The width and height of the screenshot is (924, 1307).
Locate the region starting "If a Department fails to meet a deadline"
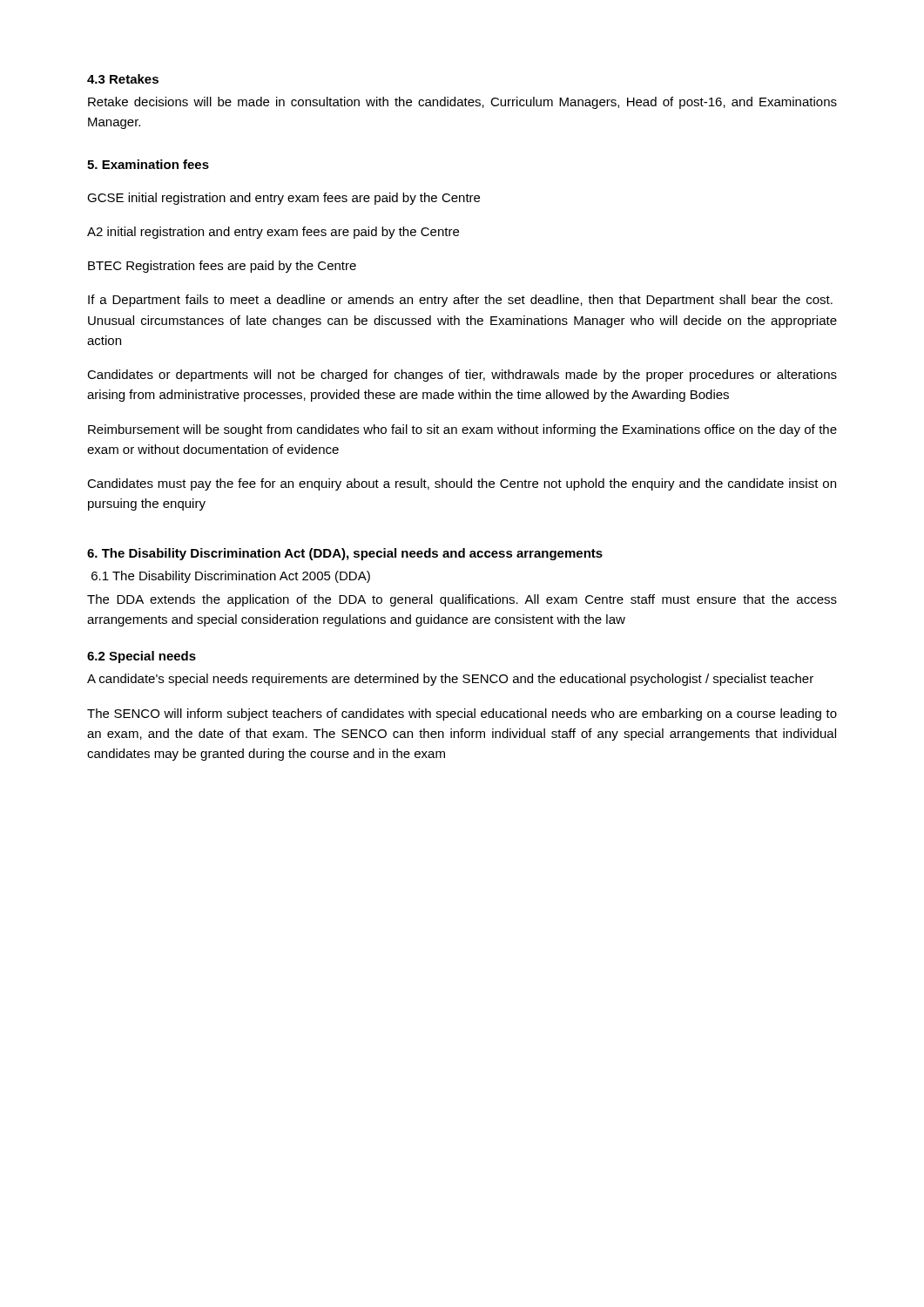pos(462,320)
